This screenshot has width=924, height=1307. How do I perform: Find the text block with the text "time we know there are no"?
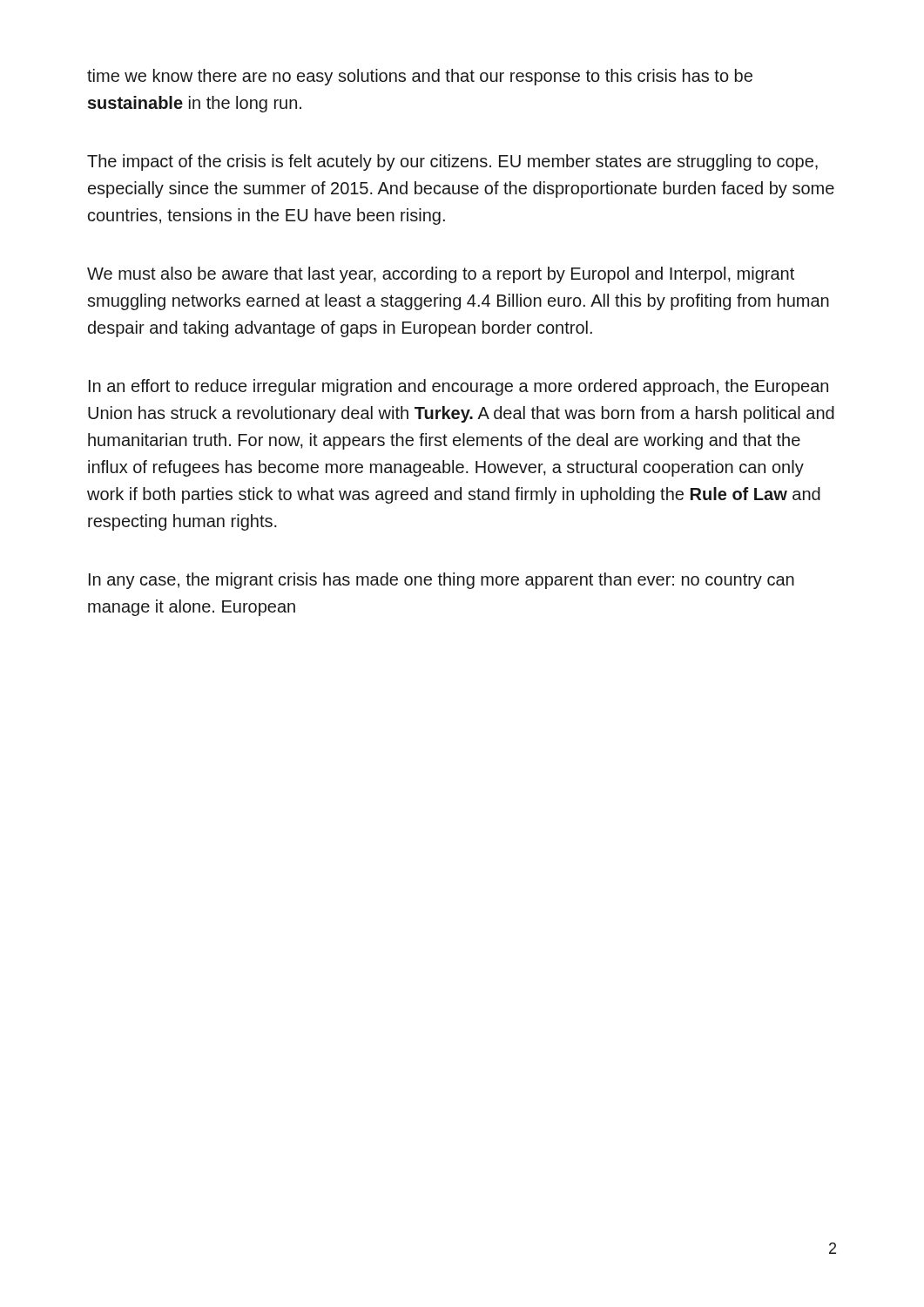coord(420,89)
